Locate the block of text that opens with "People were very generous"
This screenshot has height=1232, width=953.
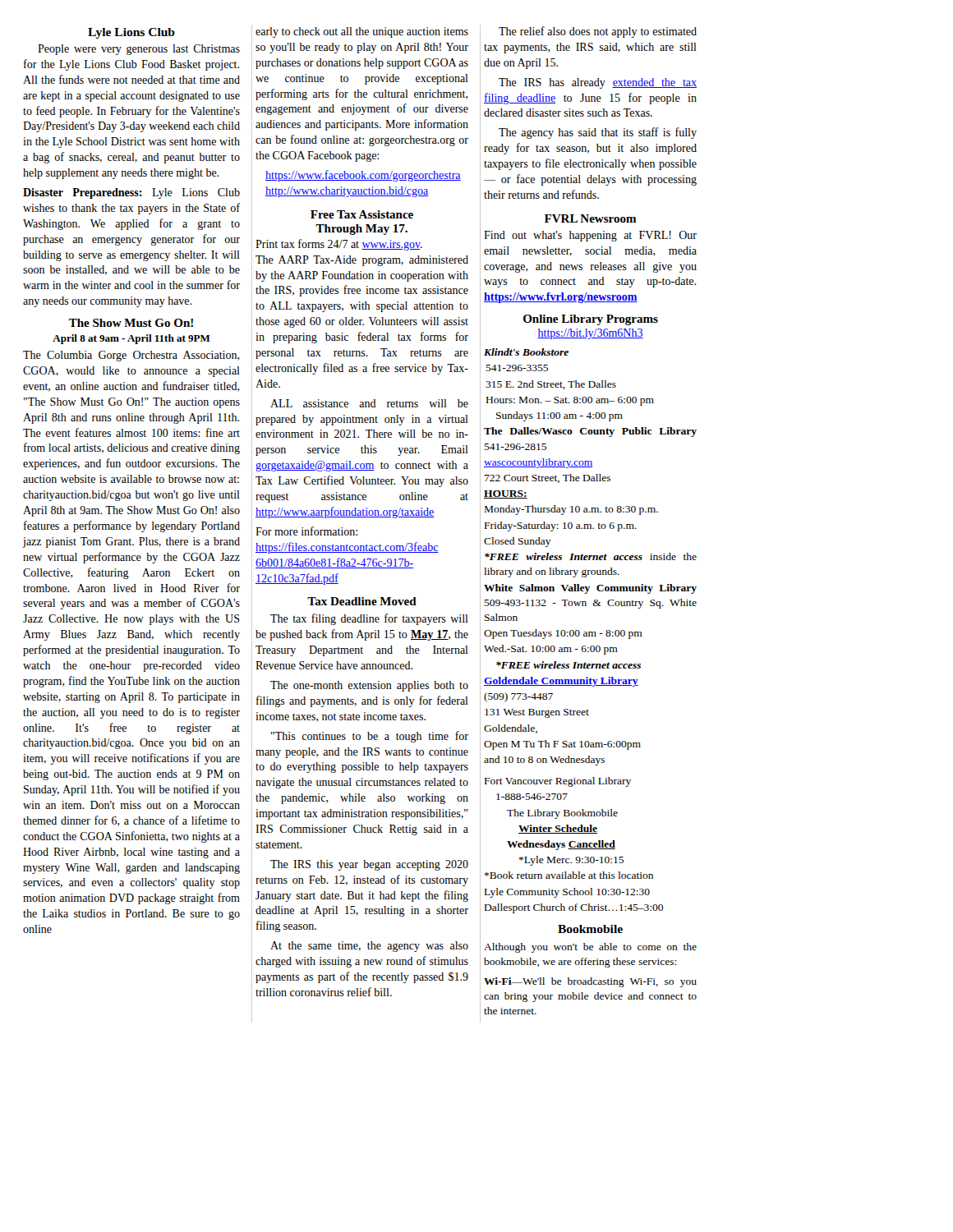coord(131,176)
